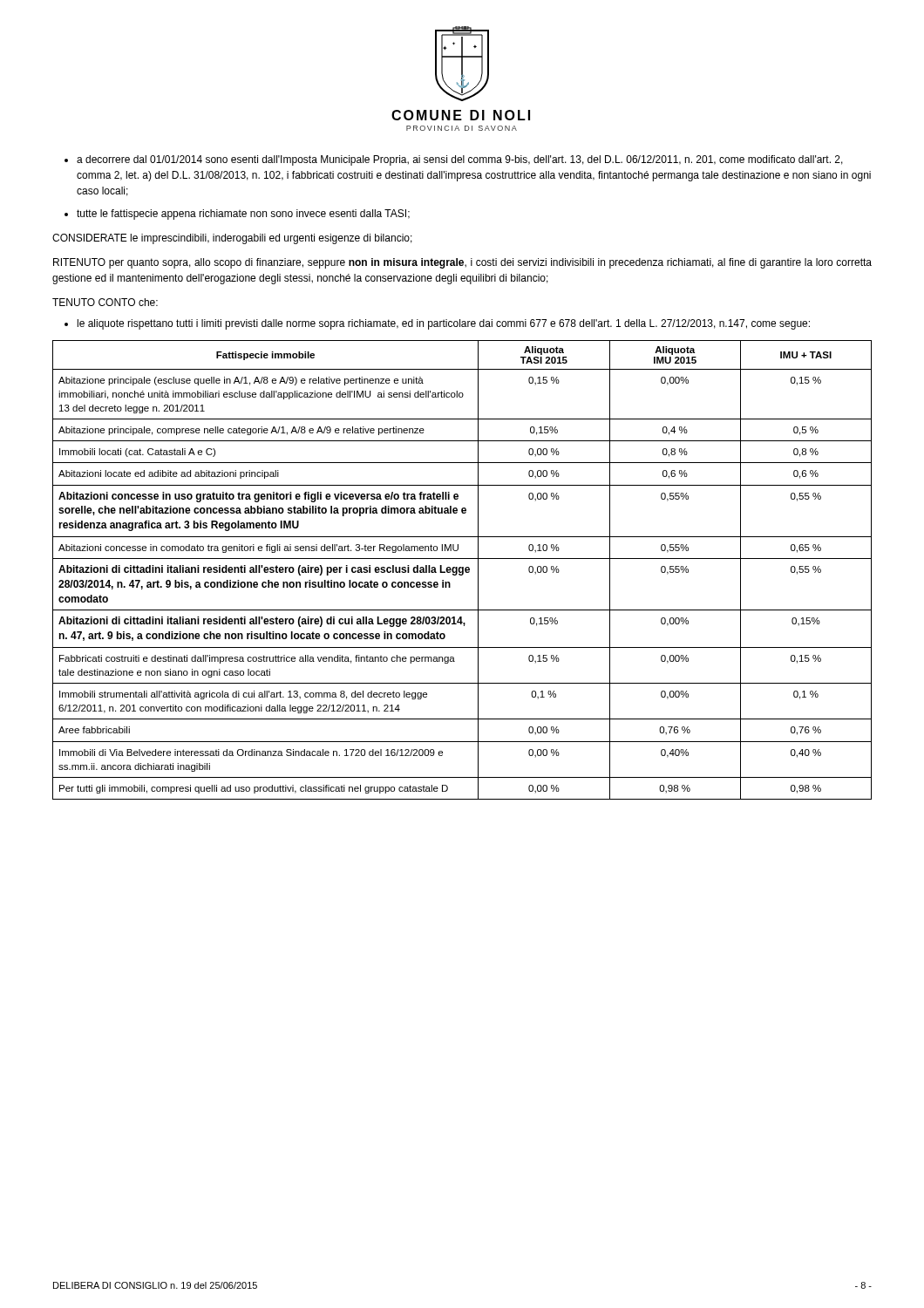Find a table

point(462,570)
